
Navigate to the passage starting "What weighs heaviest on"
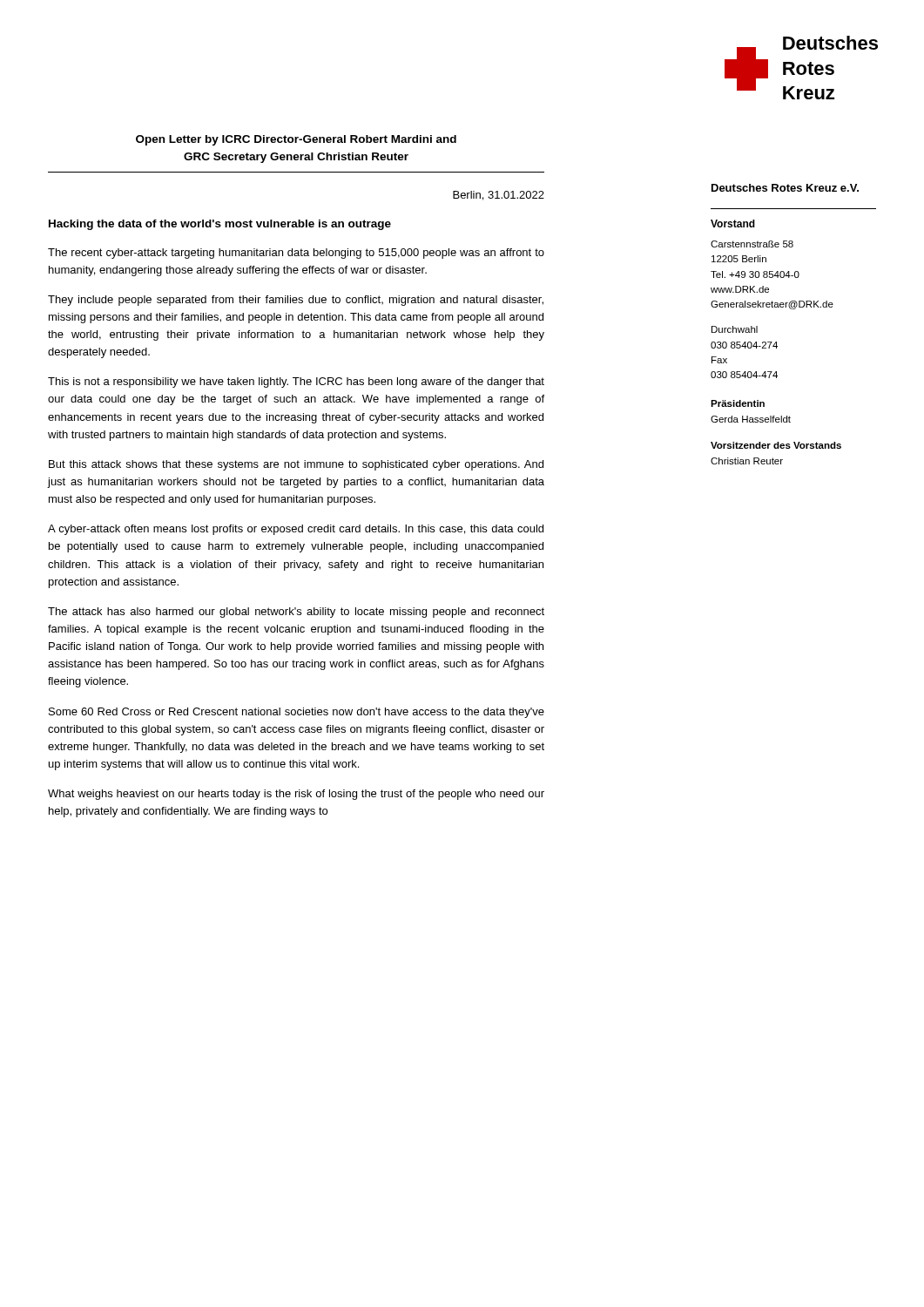point(296,802)
